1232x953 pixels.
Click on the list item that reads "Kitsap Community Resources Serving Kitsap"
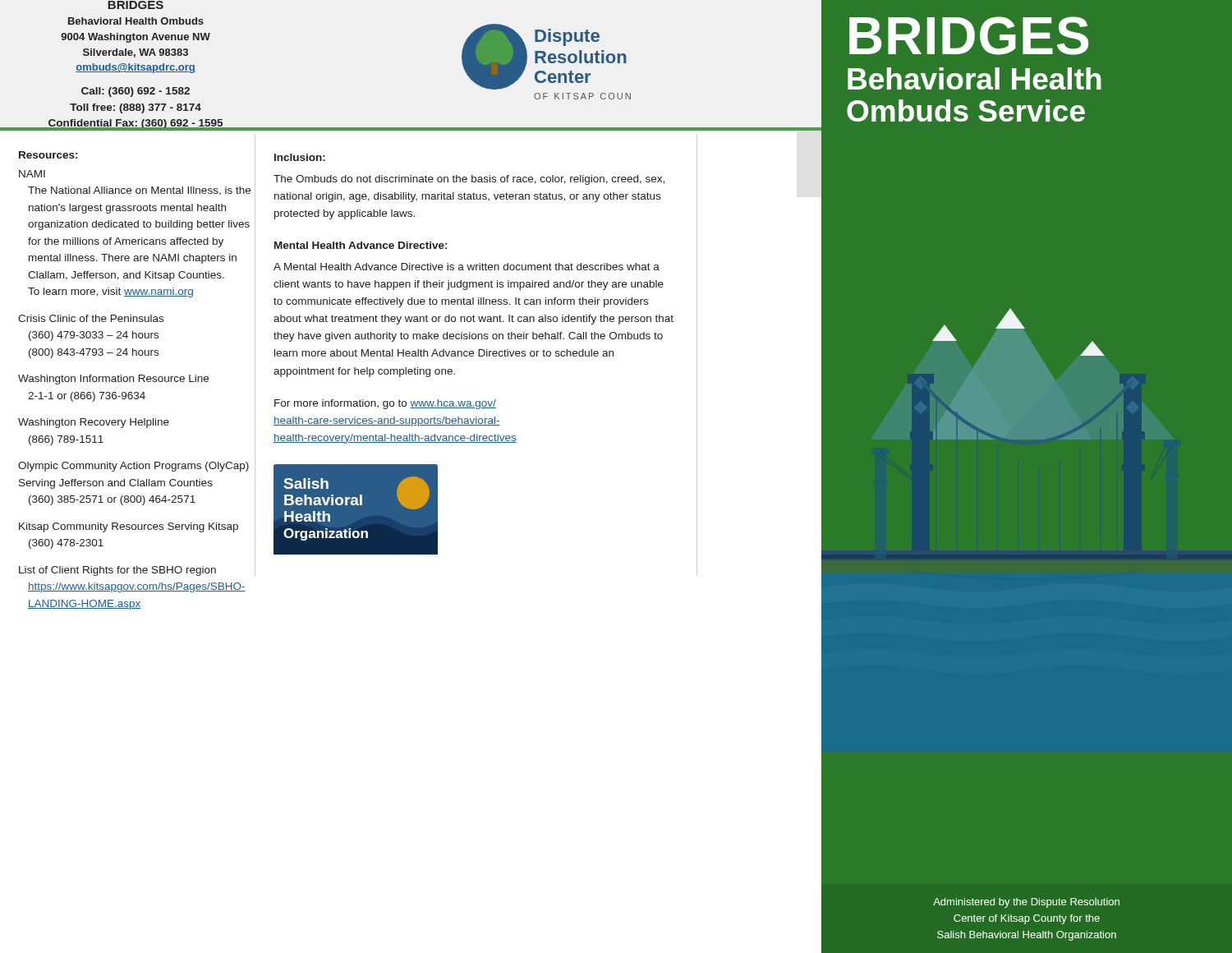[x=128, y=536]
